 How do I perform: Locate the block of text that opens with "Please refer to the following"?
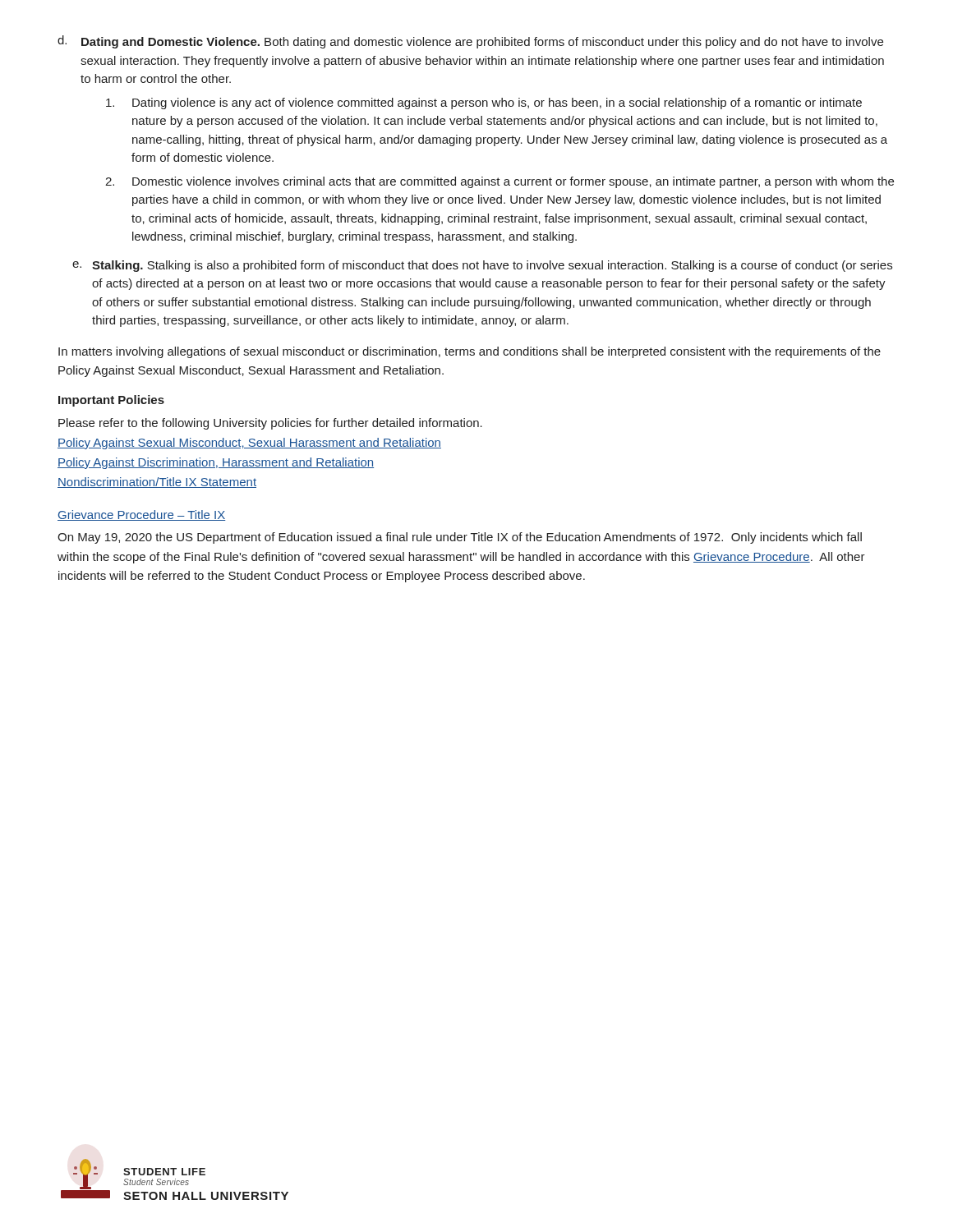coord(270,452)
